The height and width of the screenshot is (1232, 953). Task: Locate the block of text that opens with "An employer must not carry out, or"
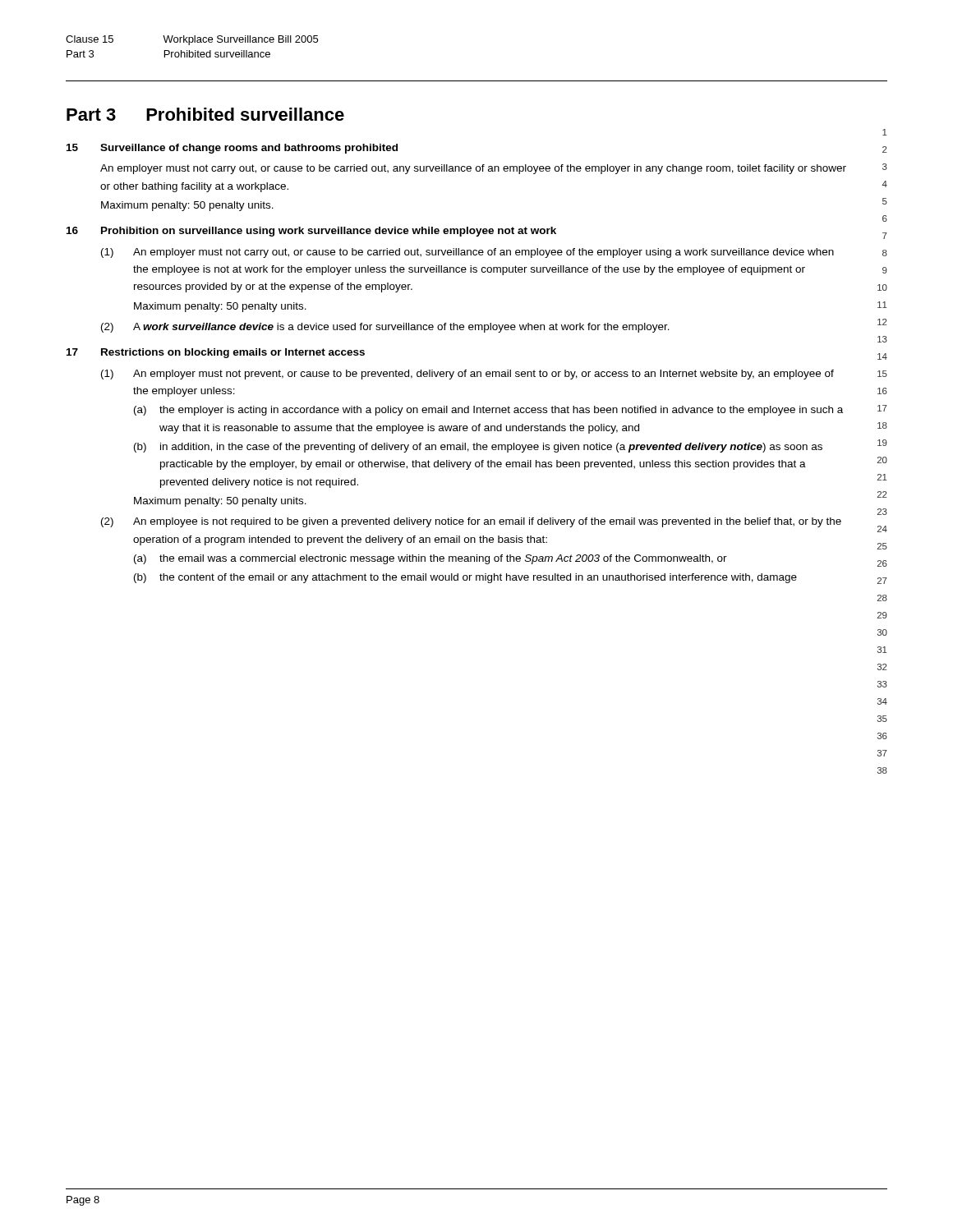click(473, 169)
